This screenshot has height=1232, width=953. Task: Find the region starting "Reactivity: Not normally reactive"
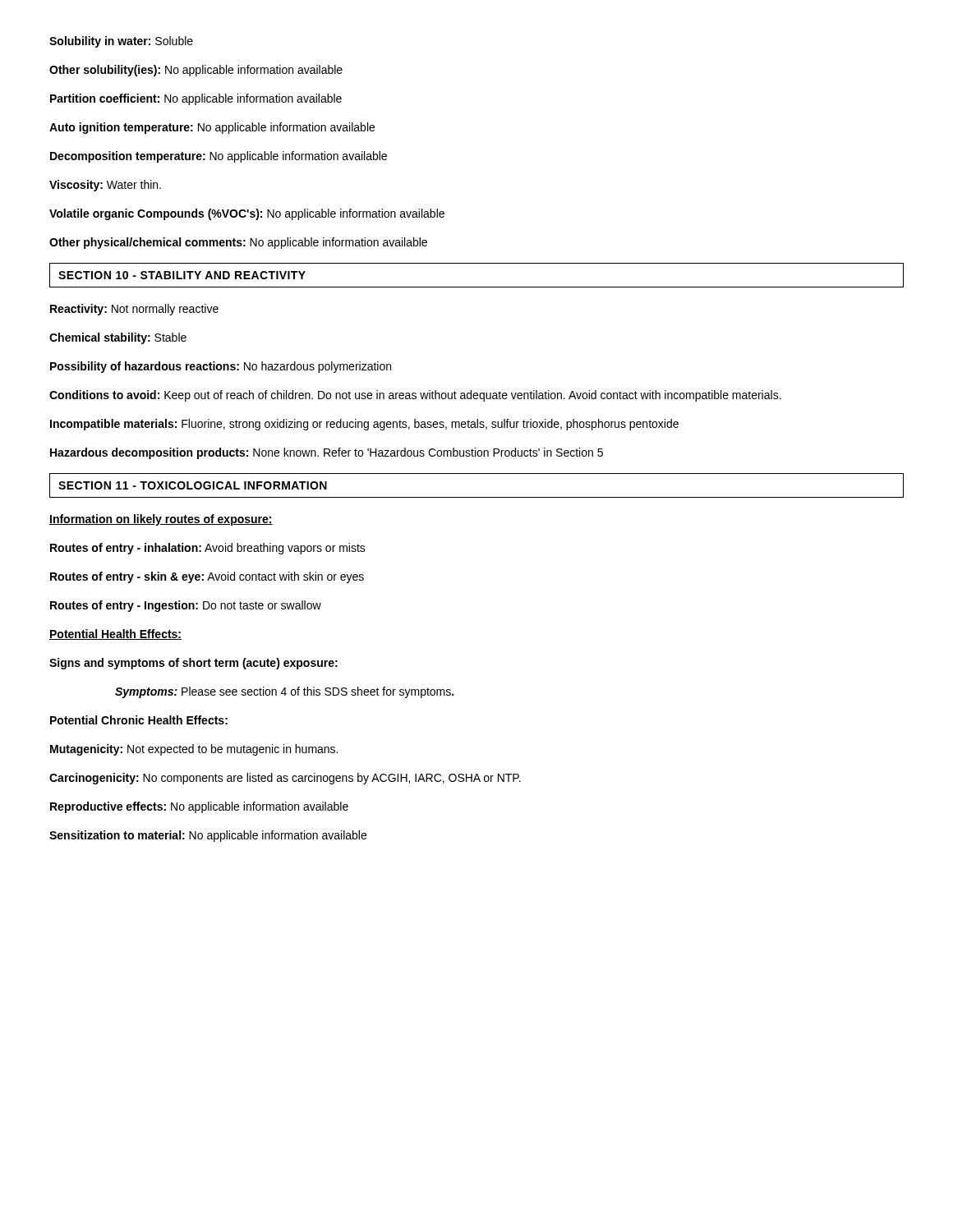tap(134, 309)
